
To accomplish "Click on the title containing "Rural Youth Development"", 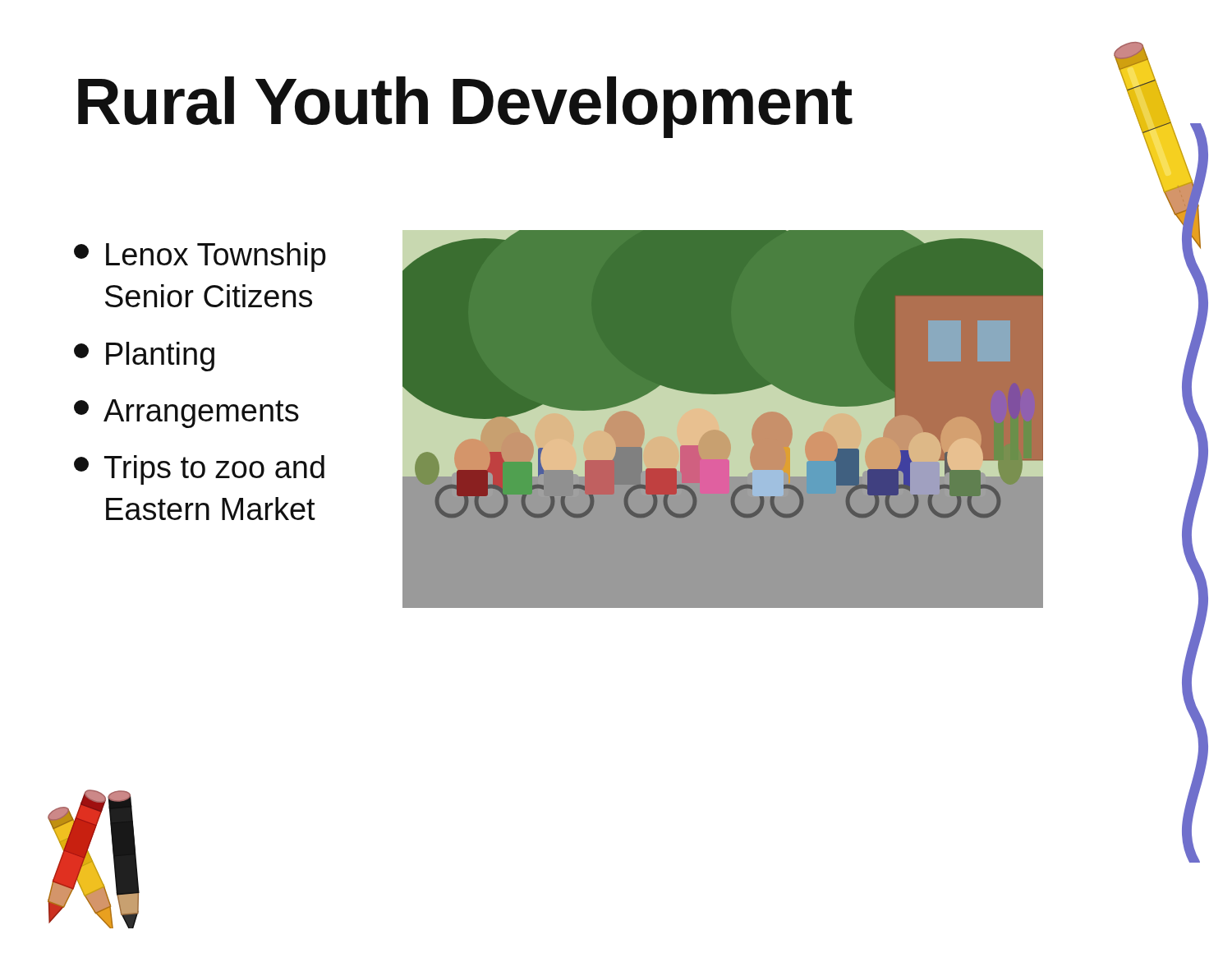I will coord(567,102).
